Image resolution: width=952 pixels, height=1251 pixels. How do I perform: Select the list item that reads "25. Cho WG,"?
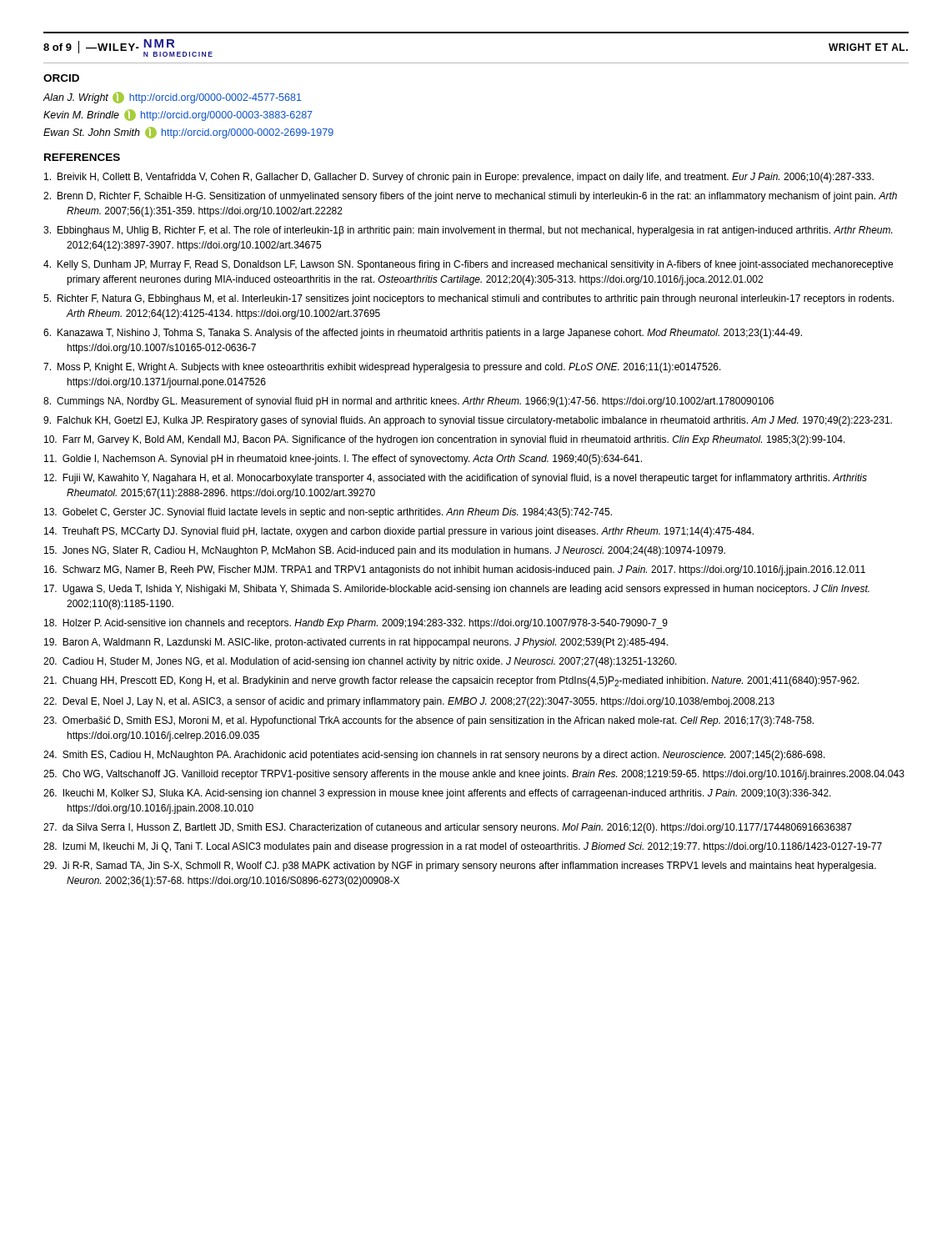coord(474,774)
